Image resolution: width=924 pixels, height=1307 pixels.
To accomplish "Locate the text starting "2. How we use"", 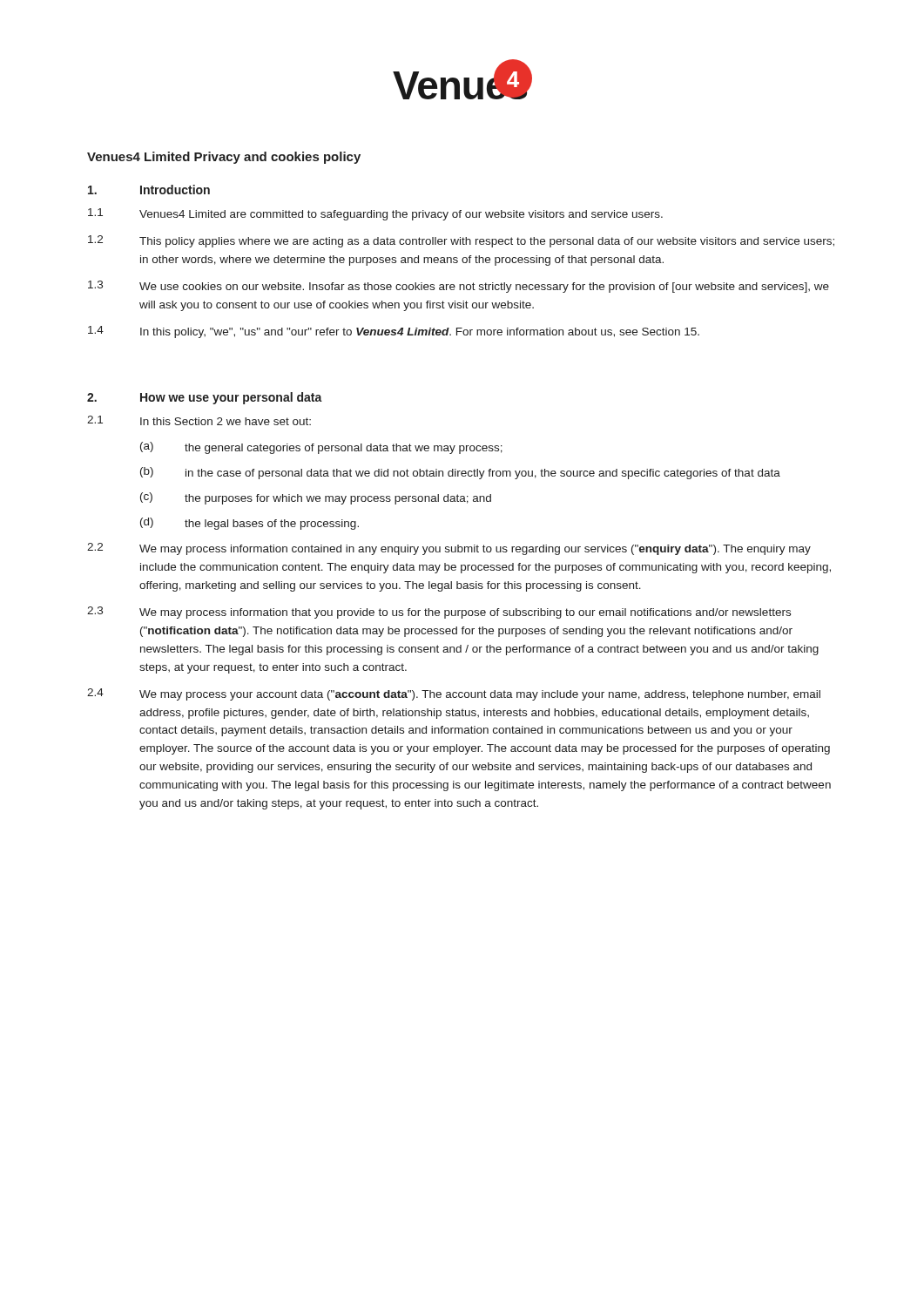I will [x=204, y=397].
